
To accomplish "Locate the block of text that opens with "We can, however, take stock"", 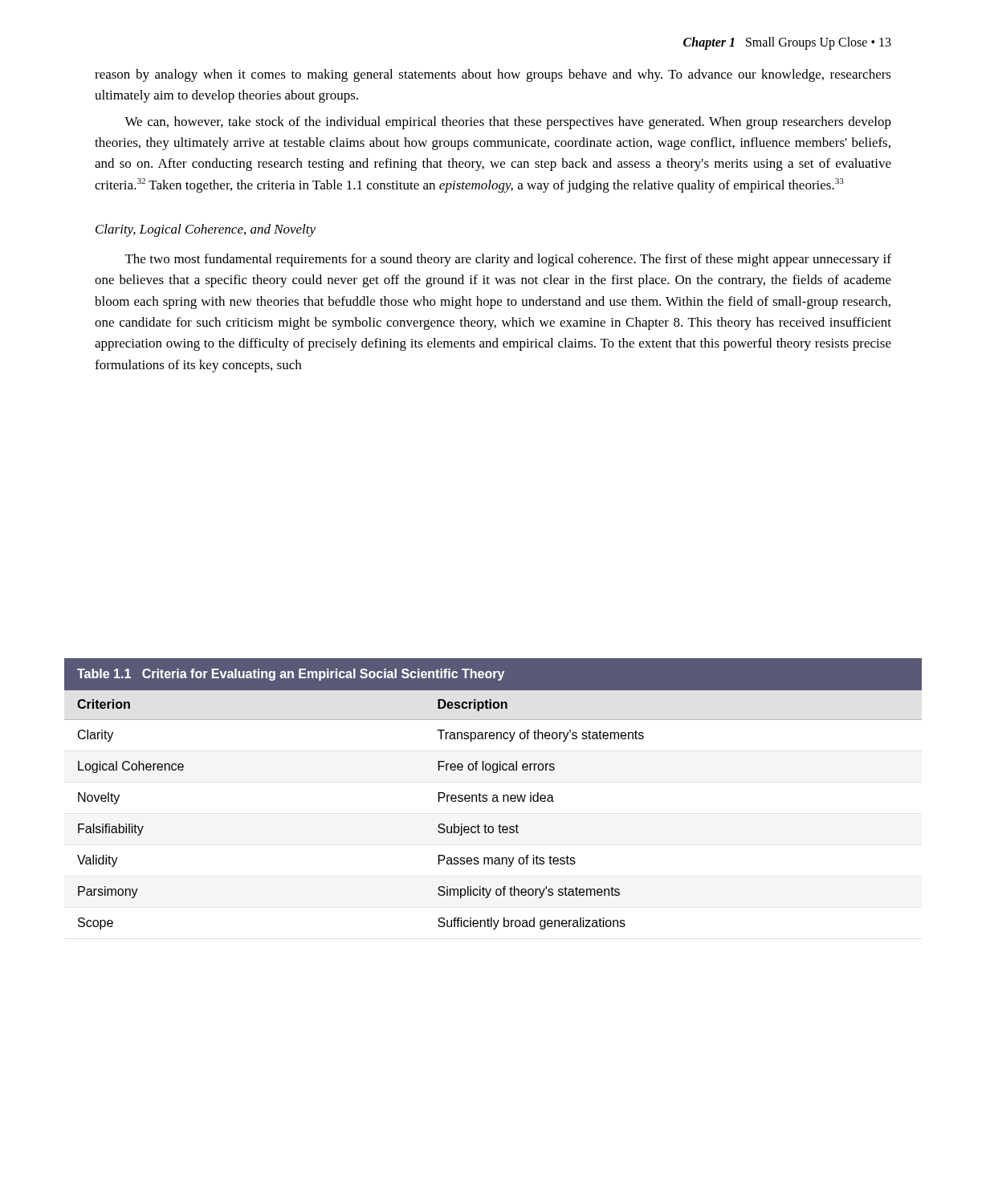I will click(x=493, y=153).
